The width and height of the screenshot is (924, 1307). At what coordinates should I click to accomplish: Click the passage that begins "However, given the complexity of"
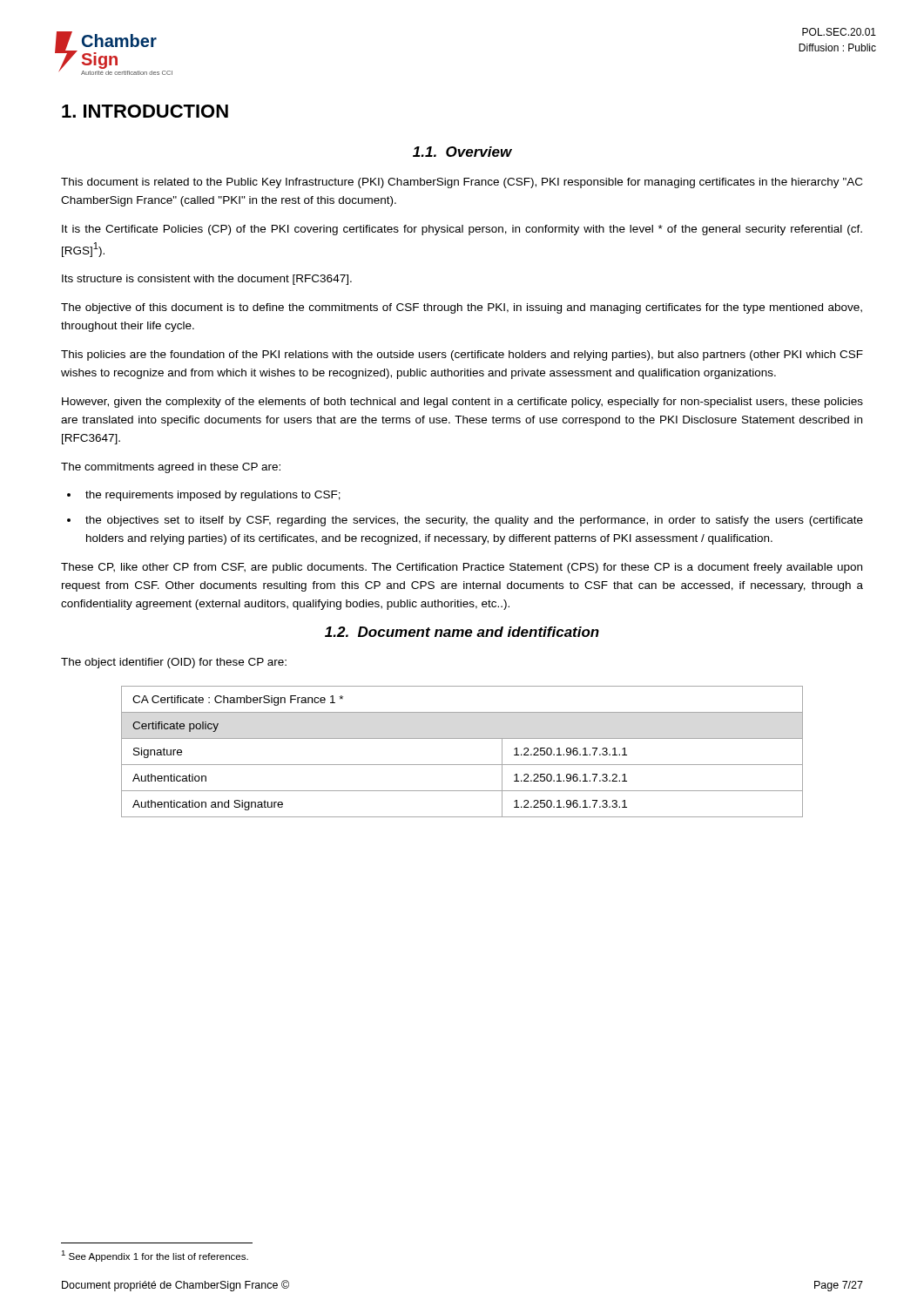(x=462, y=419)
